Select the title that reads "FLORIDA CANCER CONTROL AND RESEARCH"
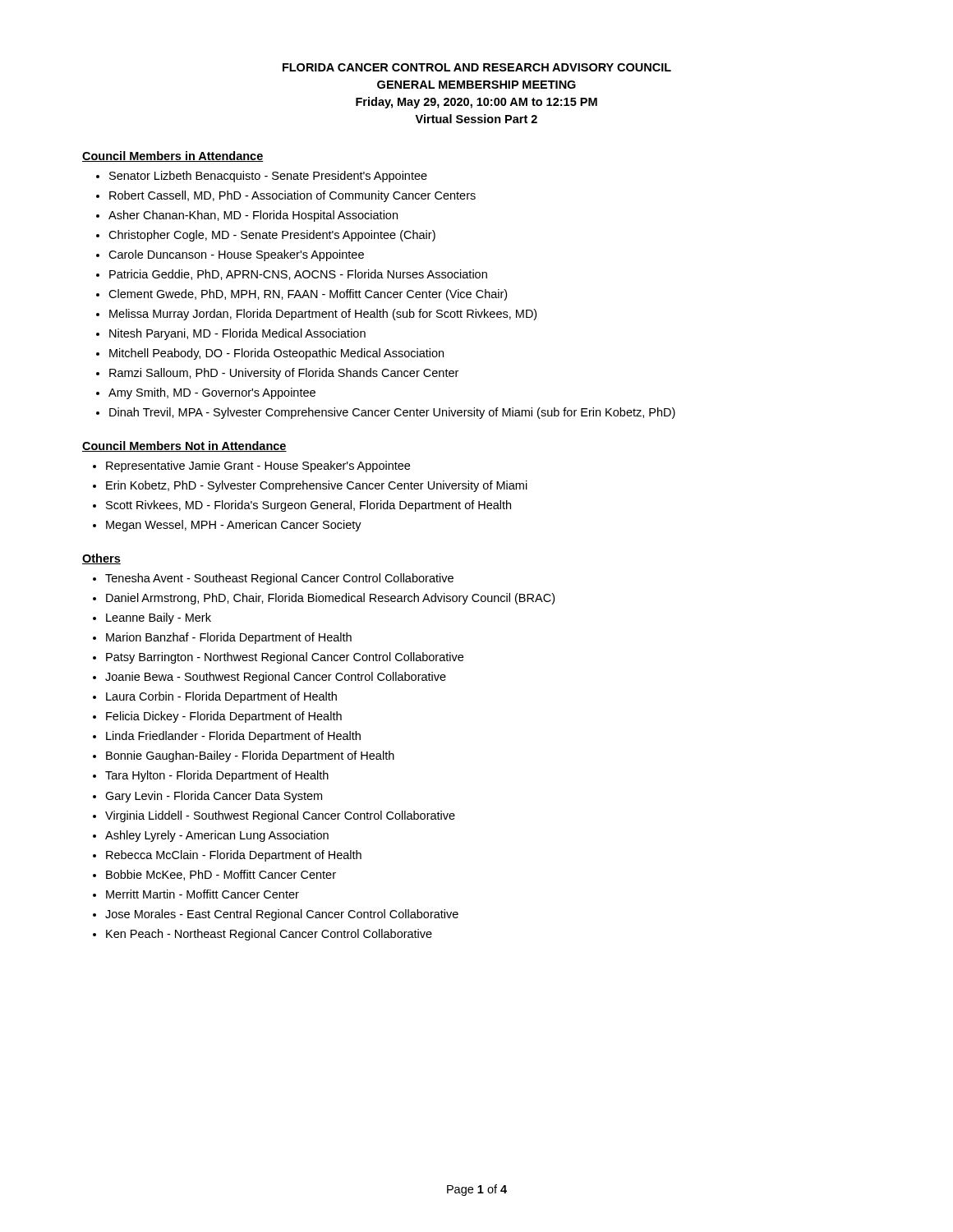 [476, 94]
